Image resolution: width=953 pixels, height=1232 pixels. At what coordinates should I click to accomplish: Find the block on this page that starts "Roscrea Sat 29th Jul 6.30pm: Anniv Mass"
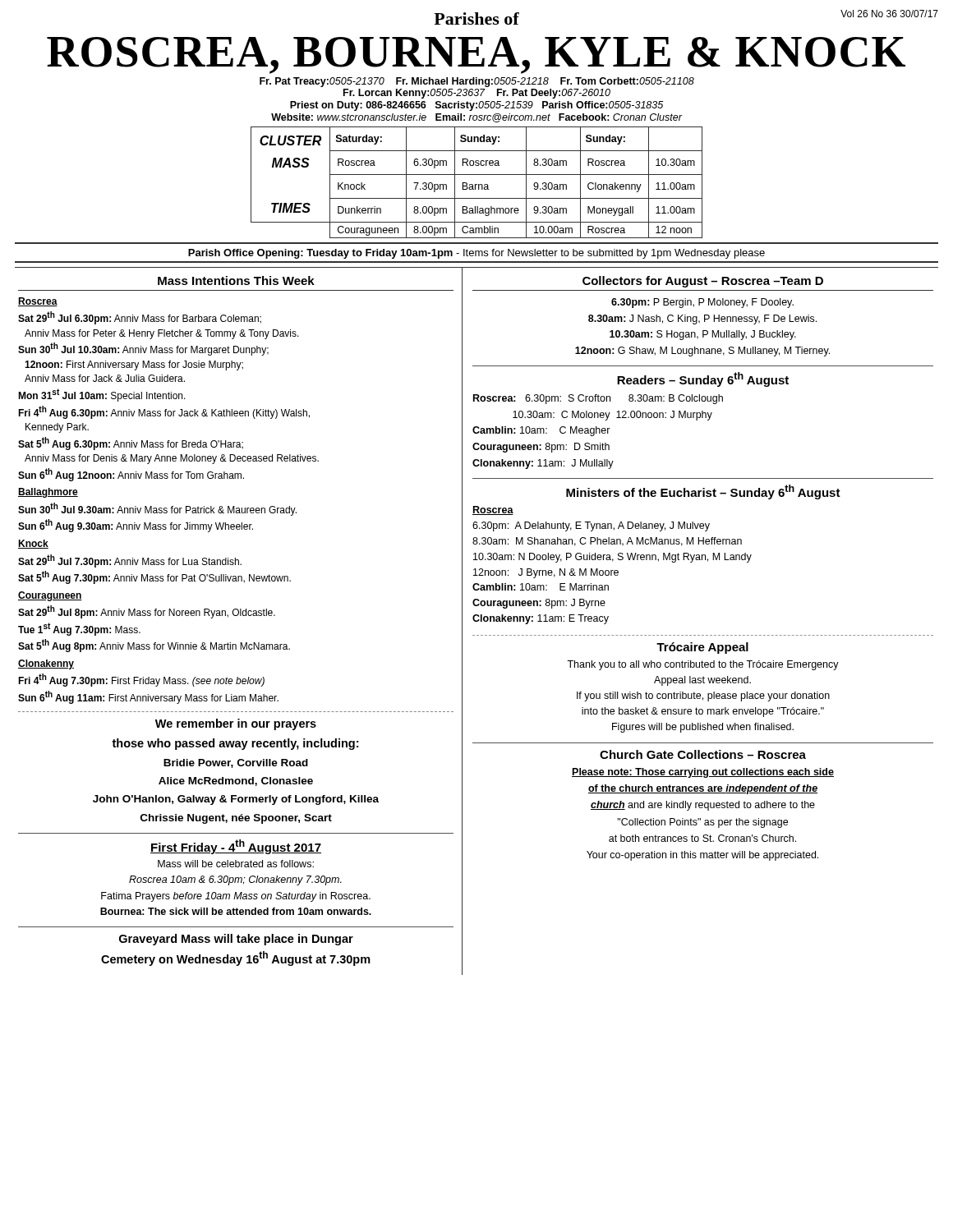pos(38,302)
